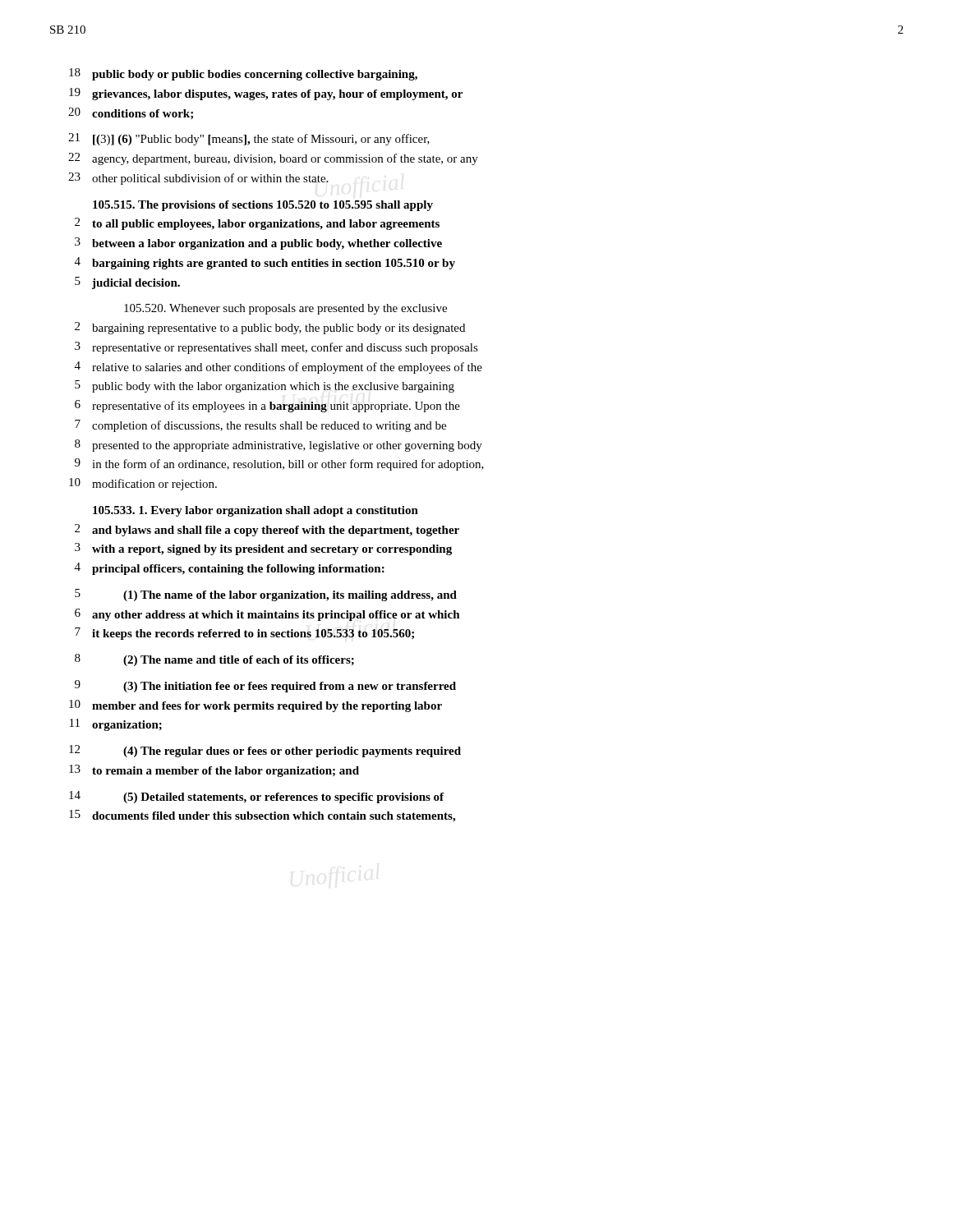Select the text block starting "9 (3) The initiation fee or fees"
Screen dimensions: 1232x953
click(265, 686)
